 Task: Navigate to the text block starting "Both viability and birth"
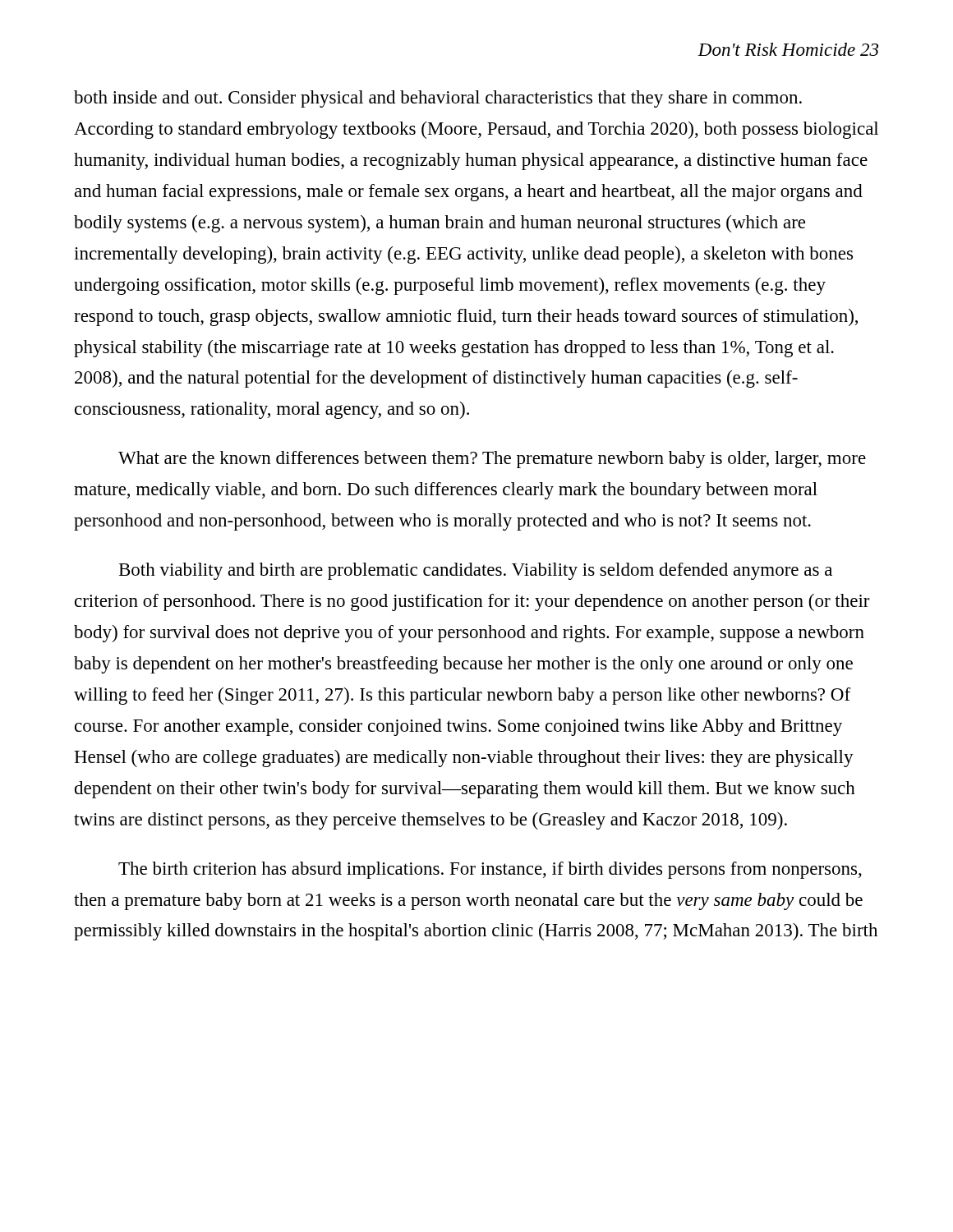(x=476, y=695)
